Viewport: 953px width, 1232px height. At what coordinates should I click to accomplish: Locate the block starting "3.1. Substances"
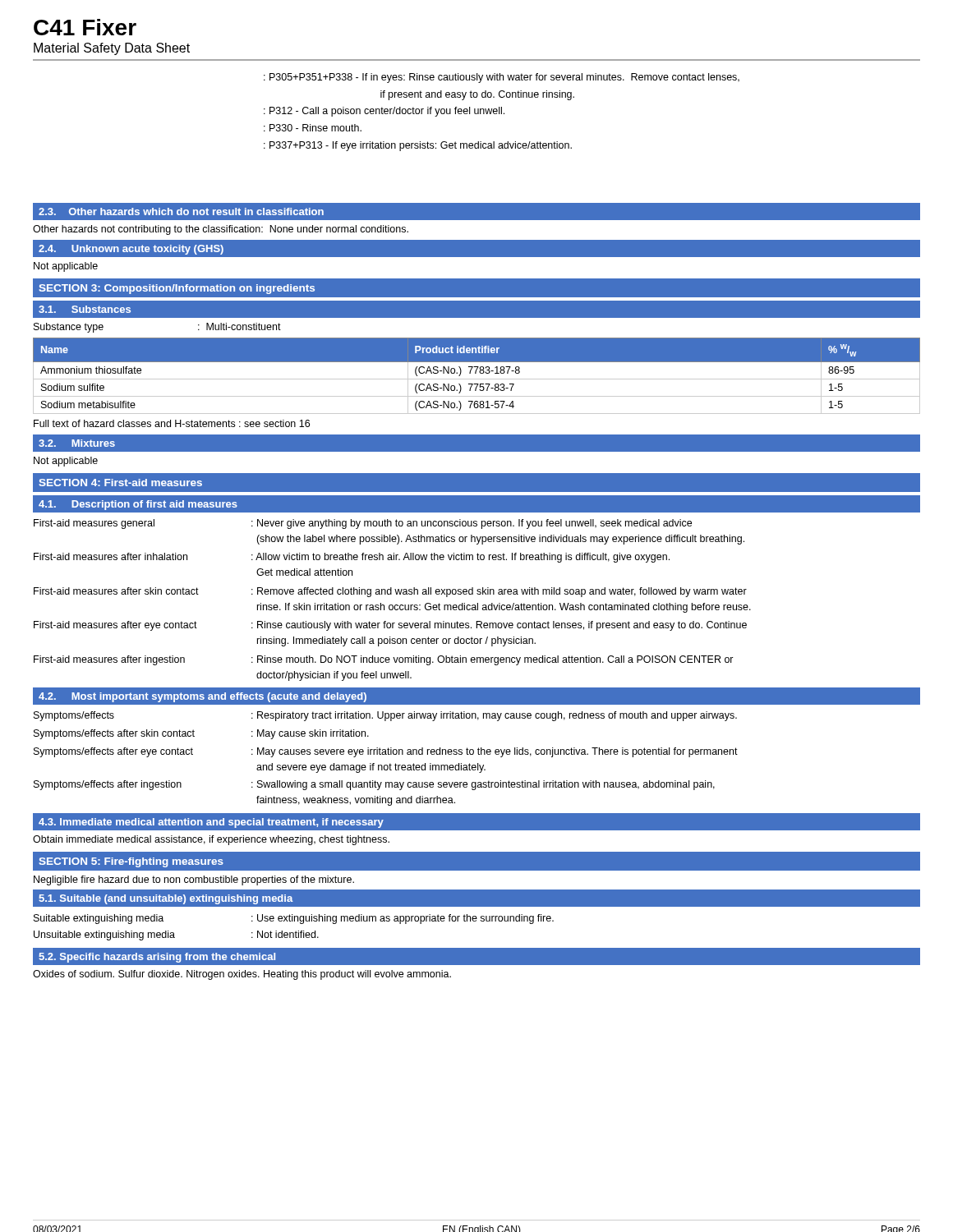85,309
